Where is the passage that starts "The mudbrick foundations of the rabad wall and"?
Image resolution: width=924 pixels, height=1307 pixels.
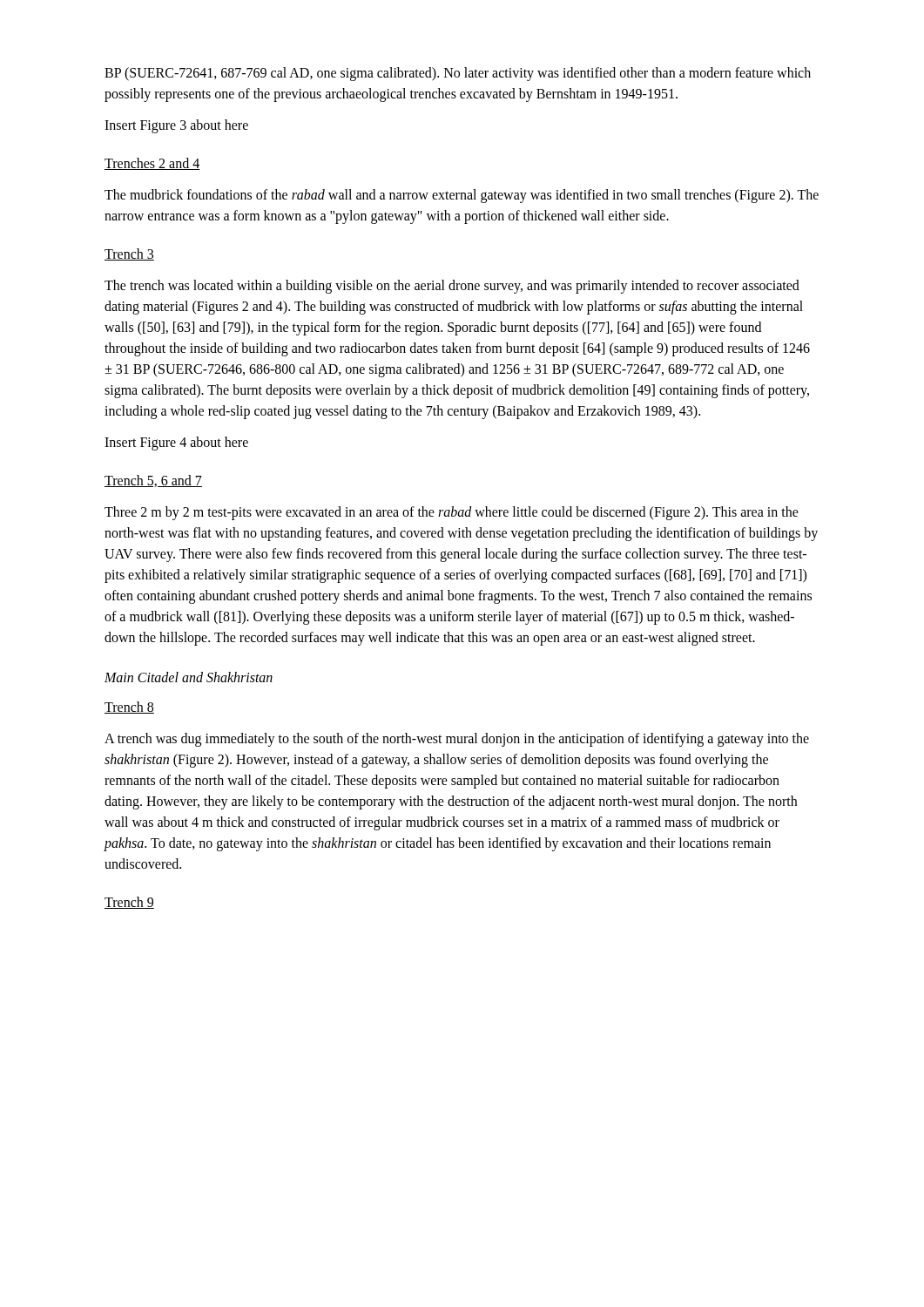(462, 205)
